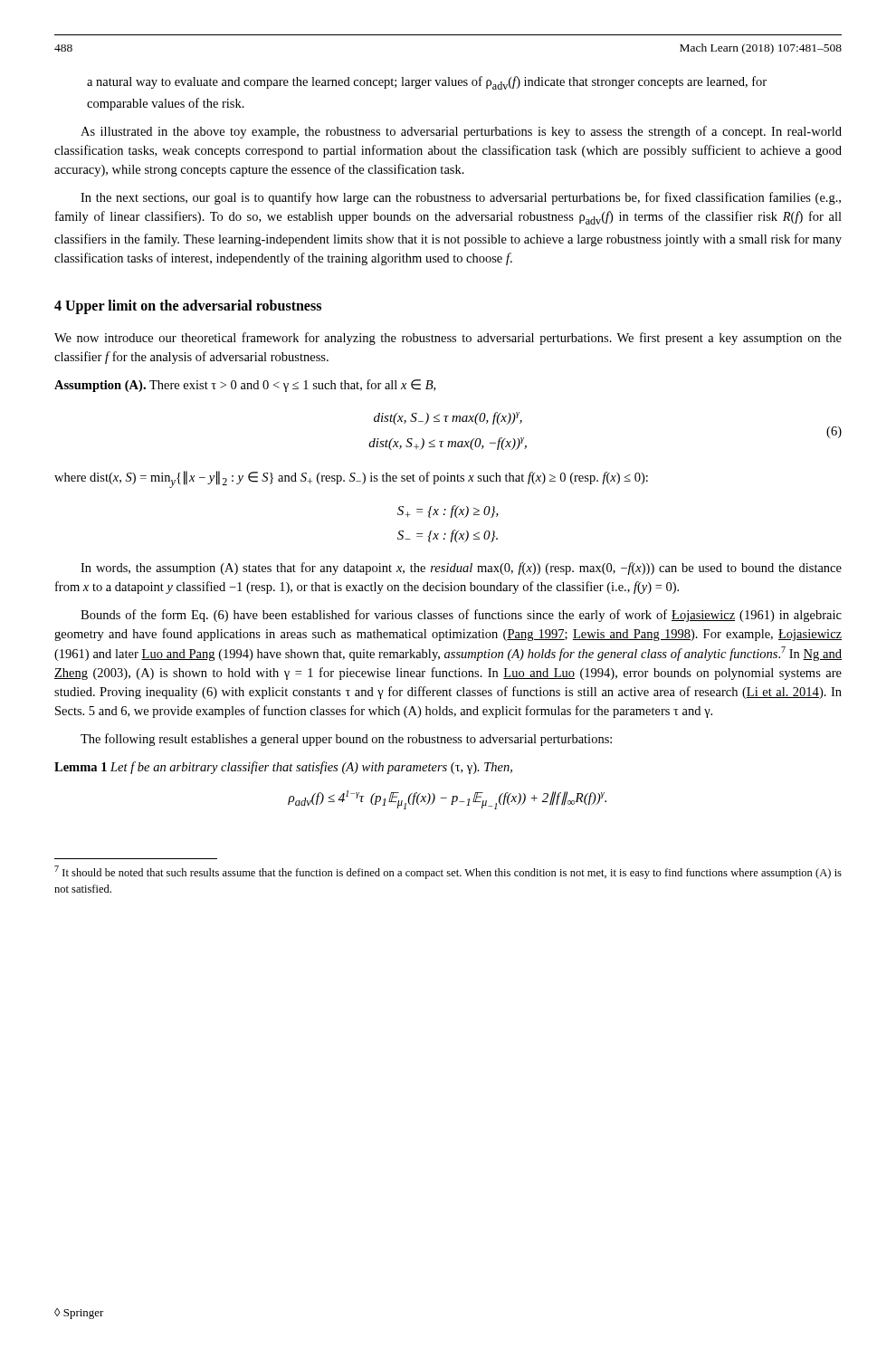The width and height of the screenshot is (896, 1358).
Task: Locate the text block with the text "a natural way to evaluate"
Action: point(427,93)
